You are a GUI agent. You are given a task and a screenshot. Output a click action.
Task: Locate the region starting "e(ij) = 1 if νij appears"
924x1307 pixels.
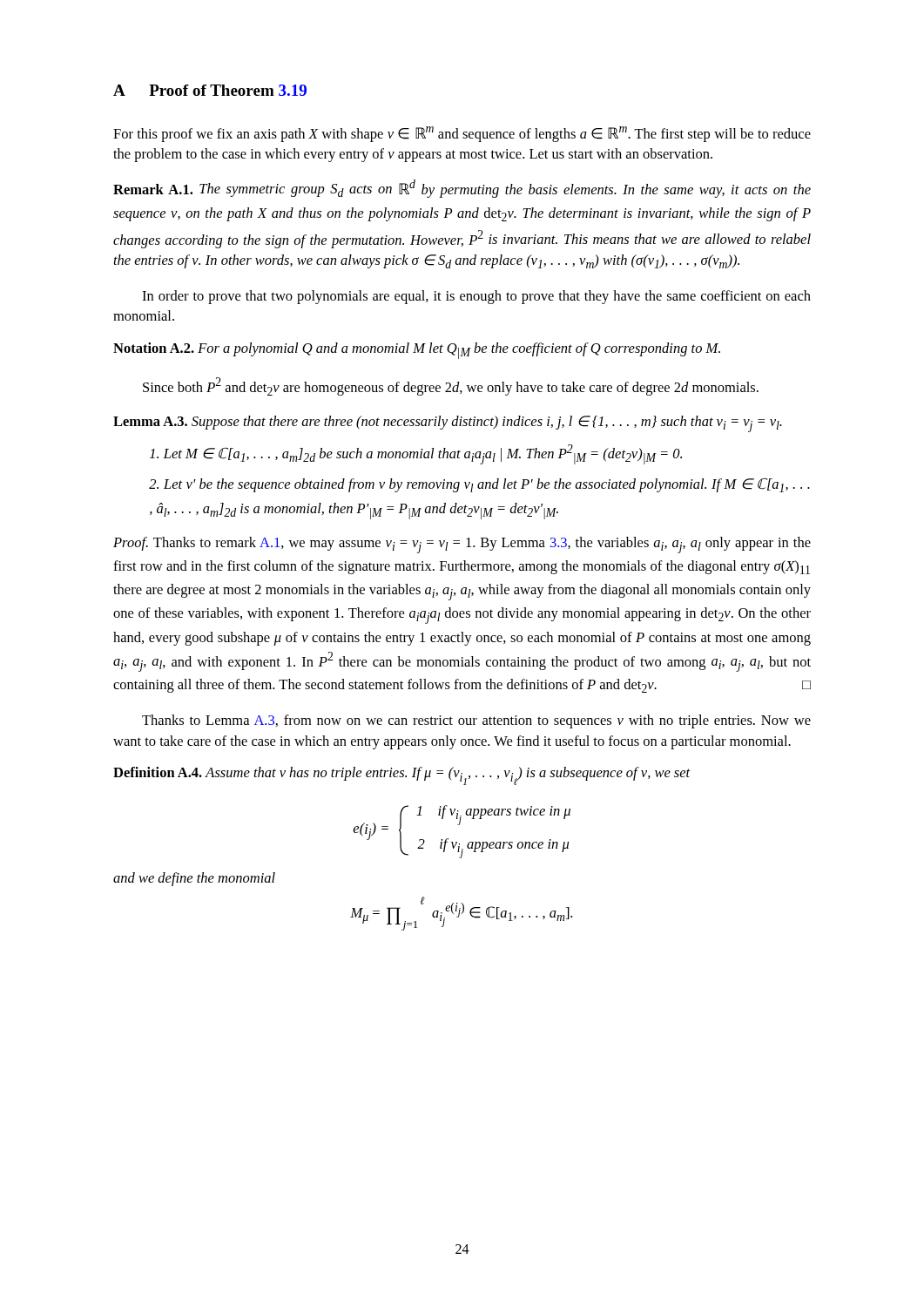coord(462,830)
